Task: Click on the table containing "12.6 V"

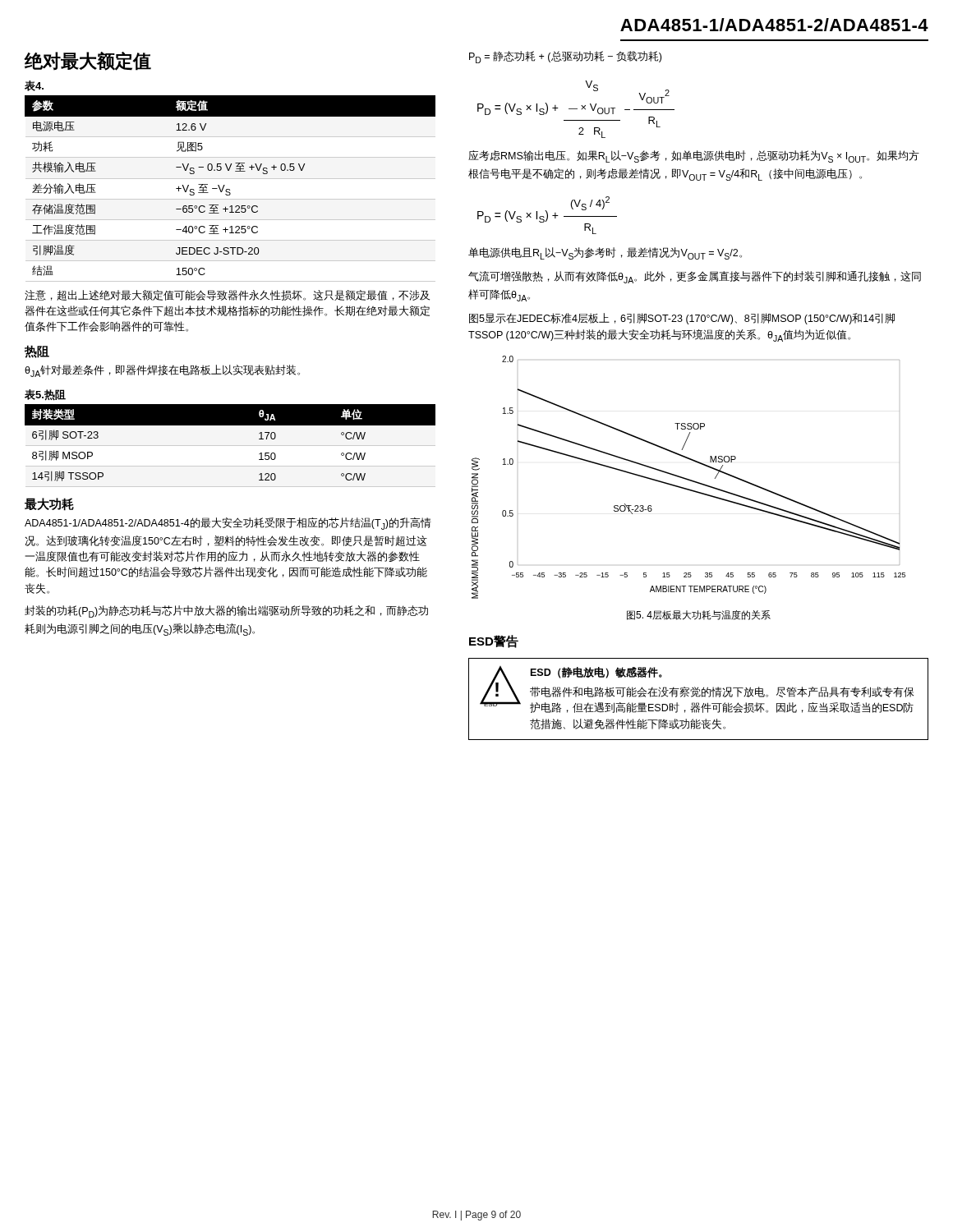Action: point(230,180)
